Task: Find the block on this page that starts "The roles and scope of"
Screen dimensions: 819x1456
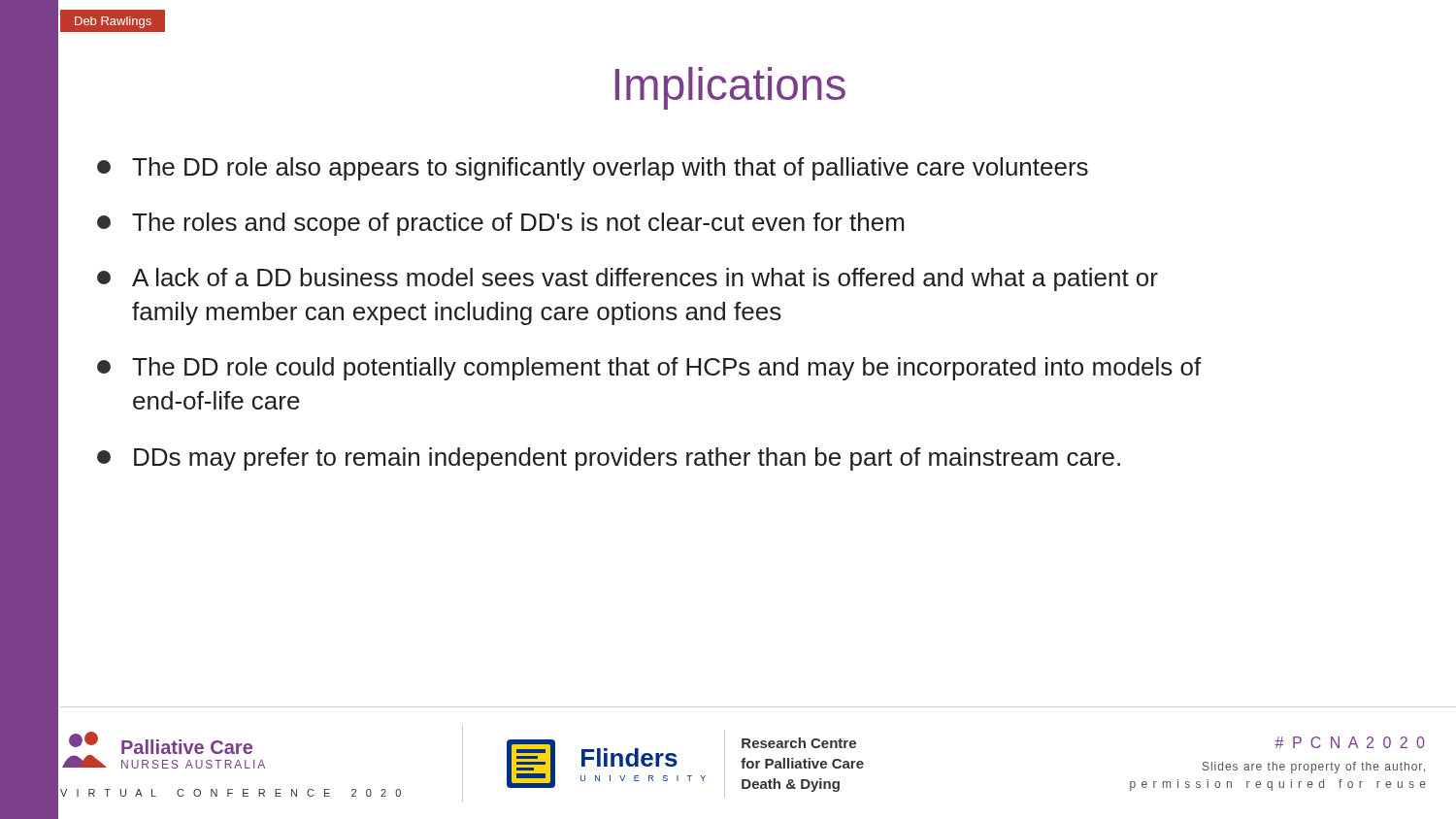Action: tap(738, 223)
